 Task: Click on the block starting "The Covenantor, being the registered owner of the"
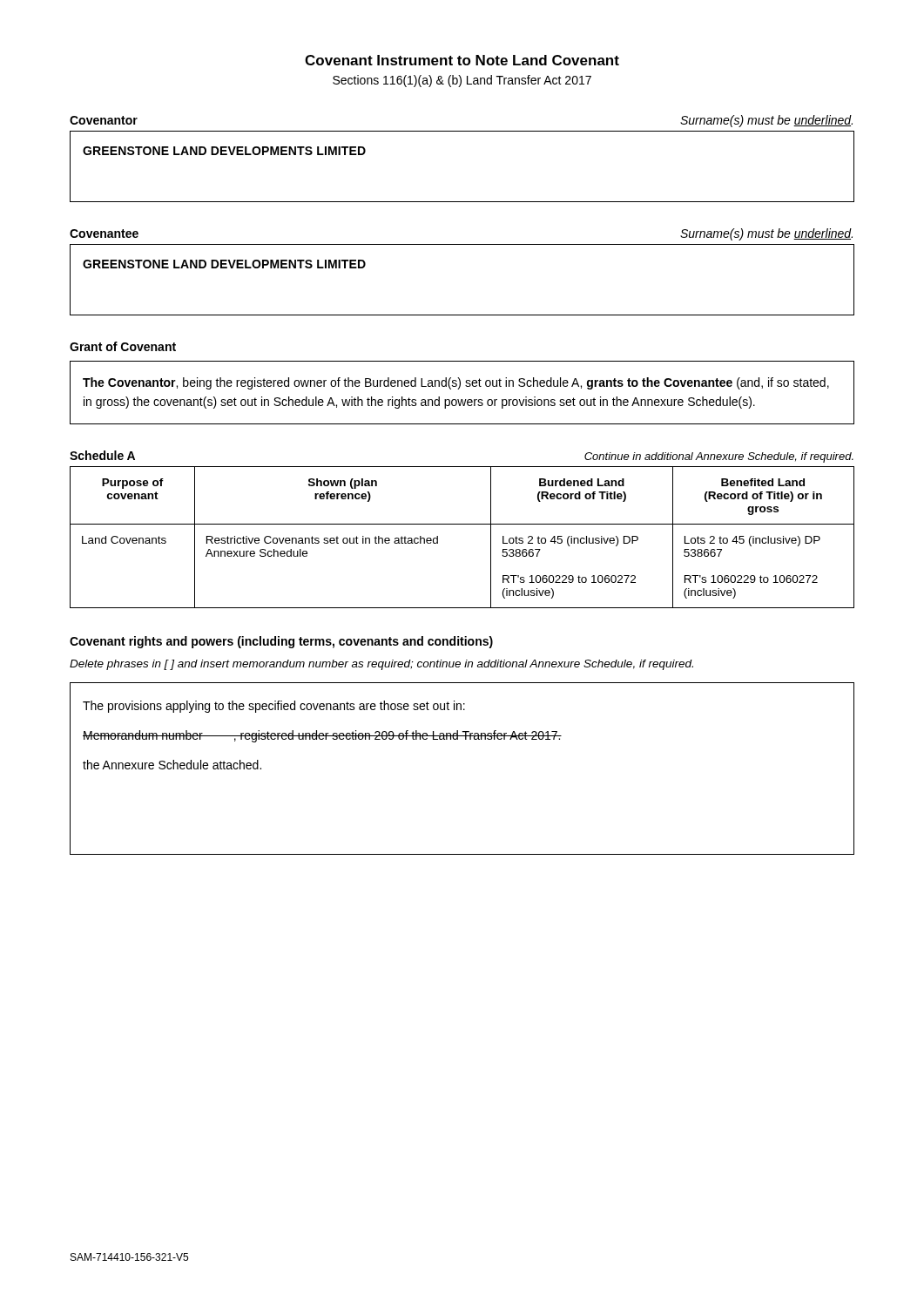(456, 392)
